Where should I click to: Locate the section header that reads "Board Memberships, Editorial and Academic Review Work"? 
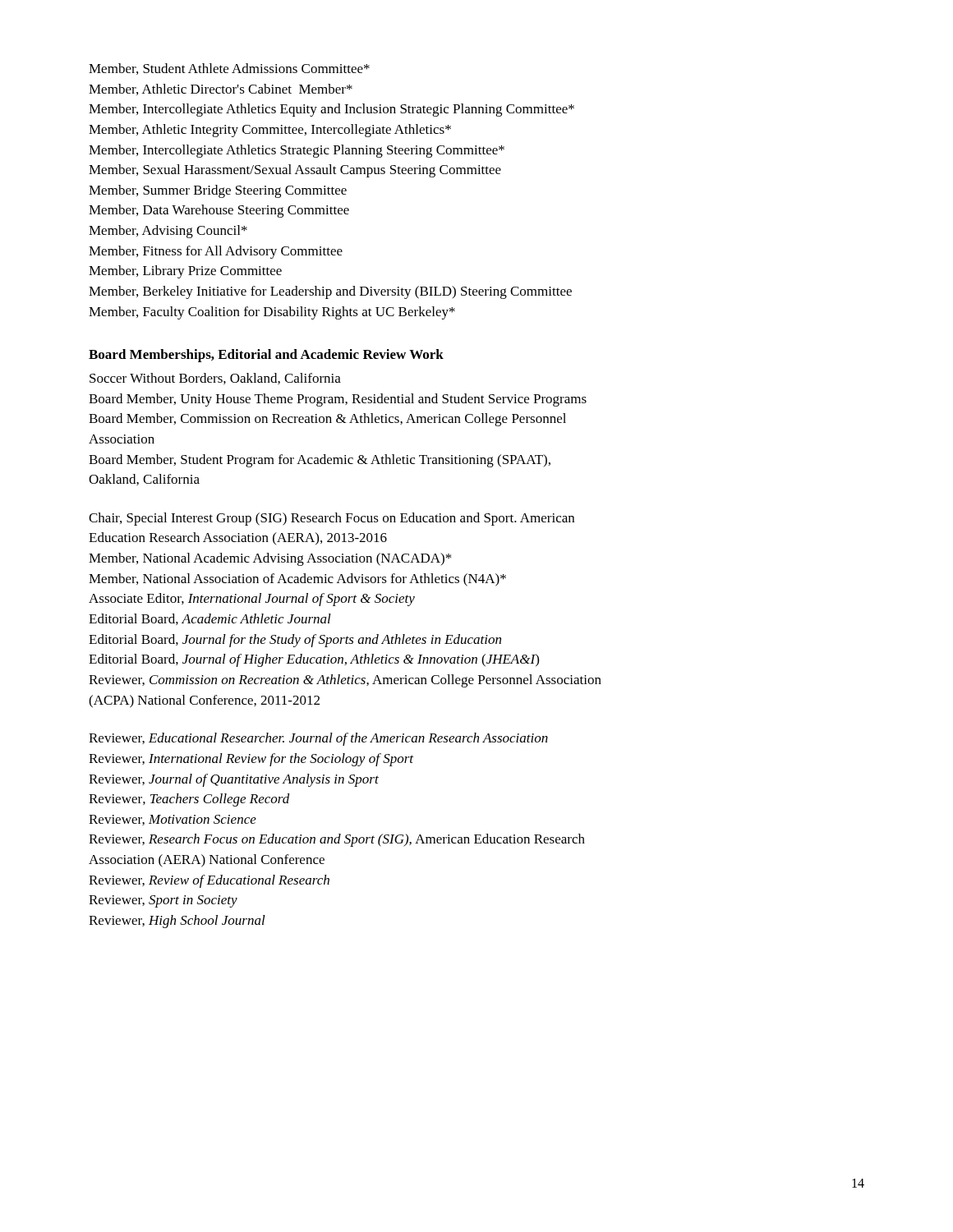coord(266,355)
